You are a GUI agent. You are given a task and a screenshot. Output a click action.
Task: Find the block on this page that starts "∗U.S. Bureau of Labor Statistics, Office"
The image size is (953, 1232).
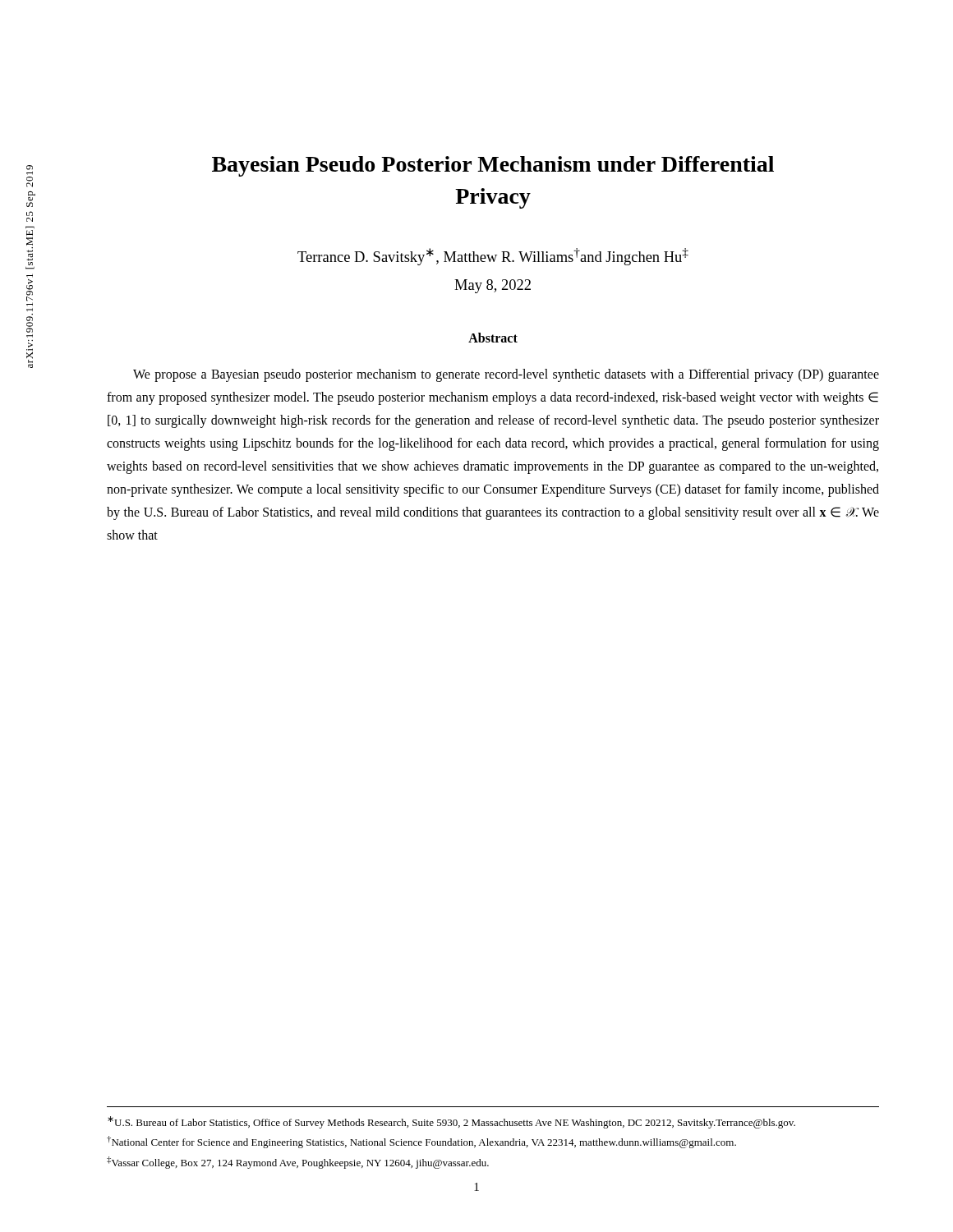451,1121
